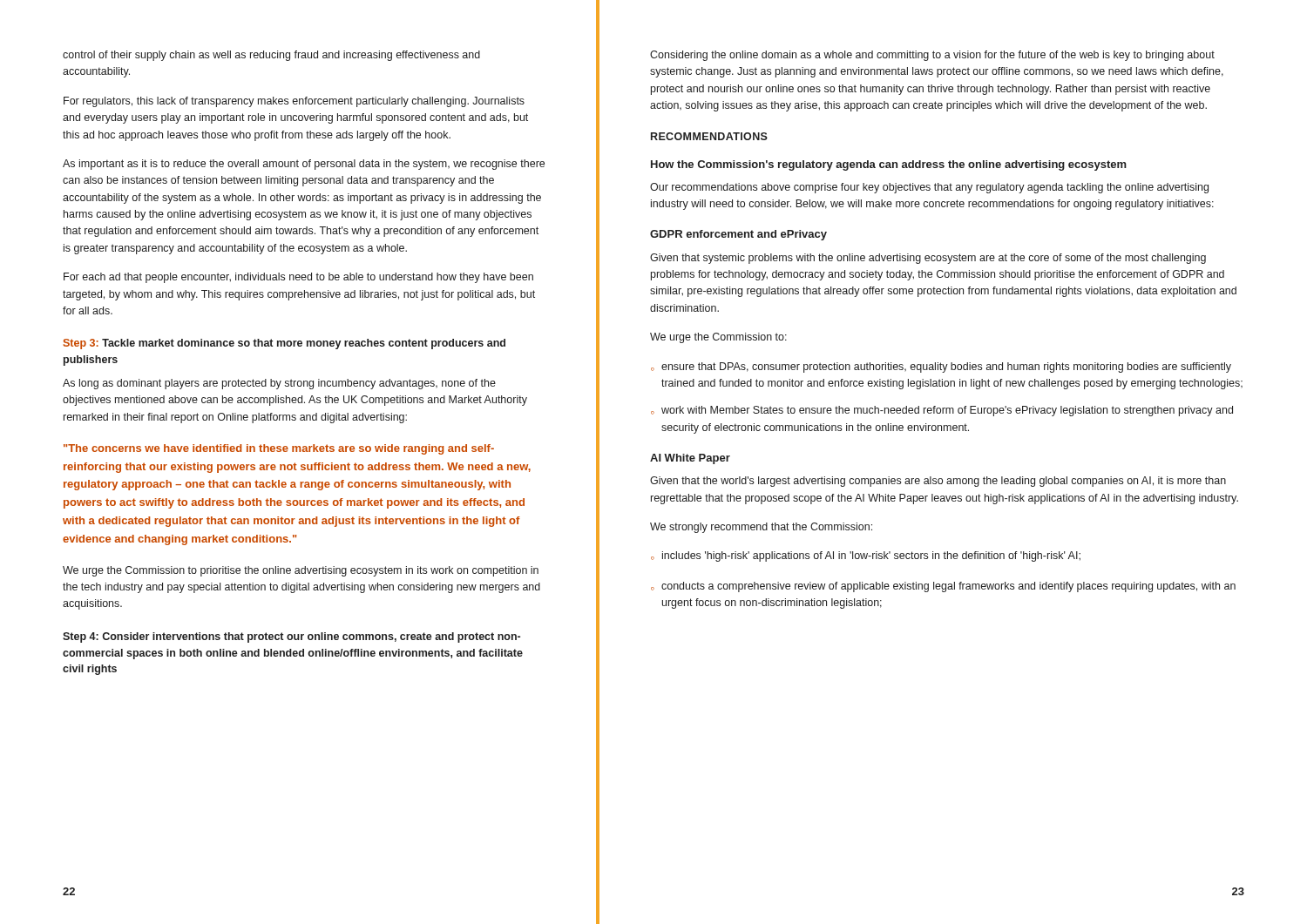Point to the region starting "As important as it is to reduce the"
1307x924 pixels.
point(304,206)
